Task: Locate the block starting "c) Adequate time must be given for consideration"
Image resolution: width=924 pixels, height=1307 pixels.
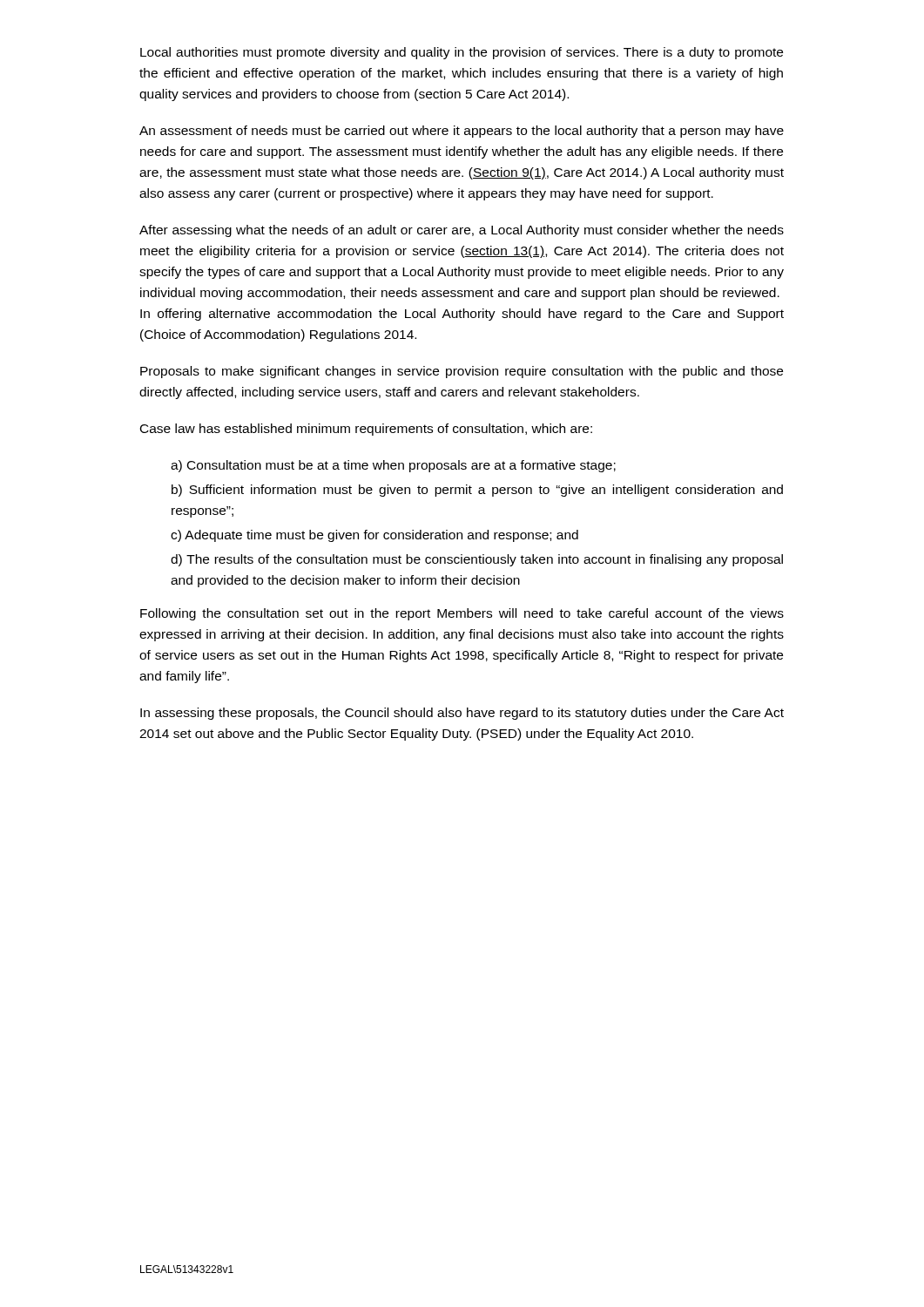Action: coord(375,535)
